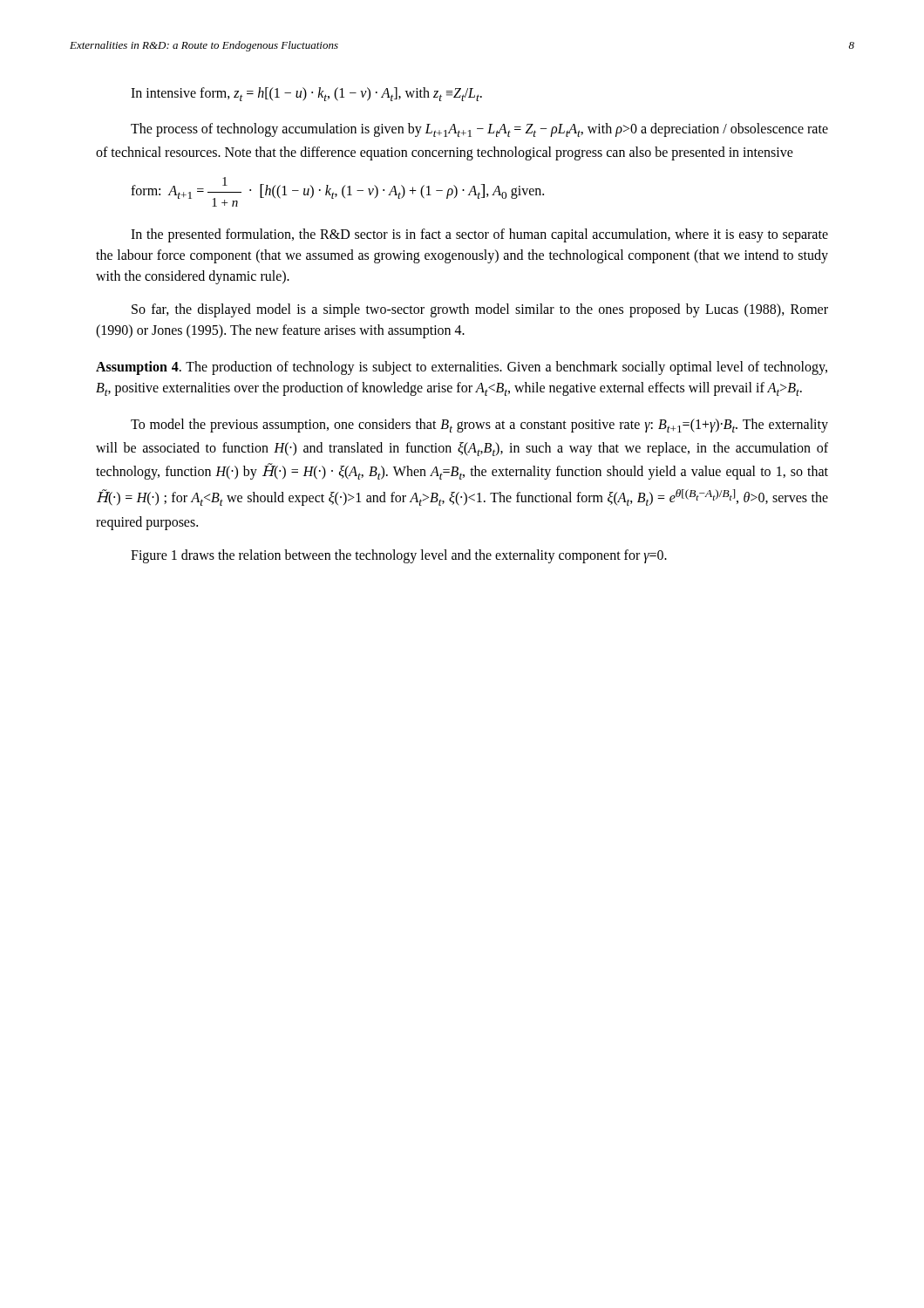Viewport: 924px width, 1308px height.
Task: Point to the block beginning "Figure 1 draws the relation between the"
Action: click(462, 555)
